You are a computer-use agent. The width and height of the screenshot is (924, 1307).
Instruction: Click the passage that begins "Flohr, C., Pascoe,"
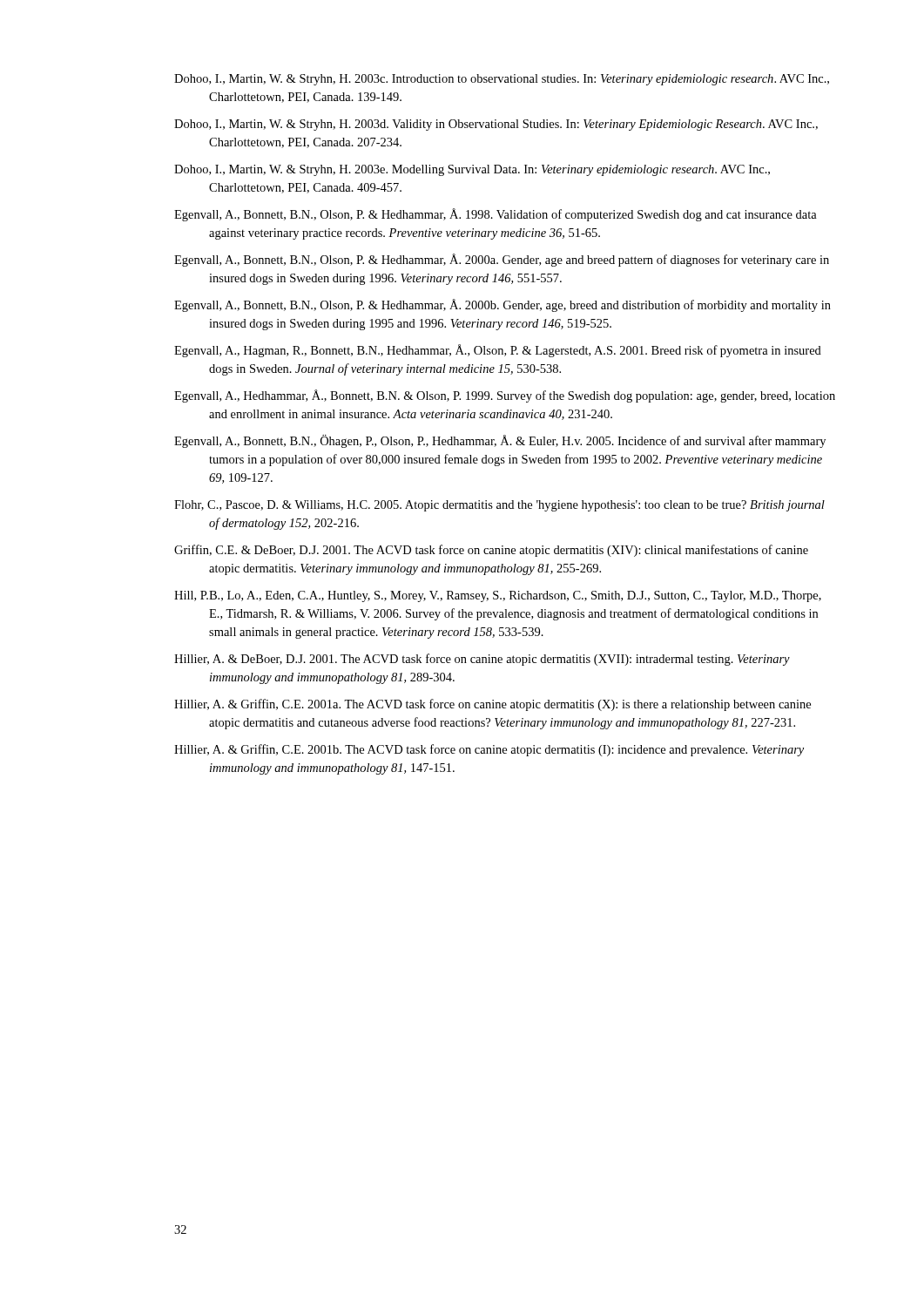coord(505,514)
